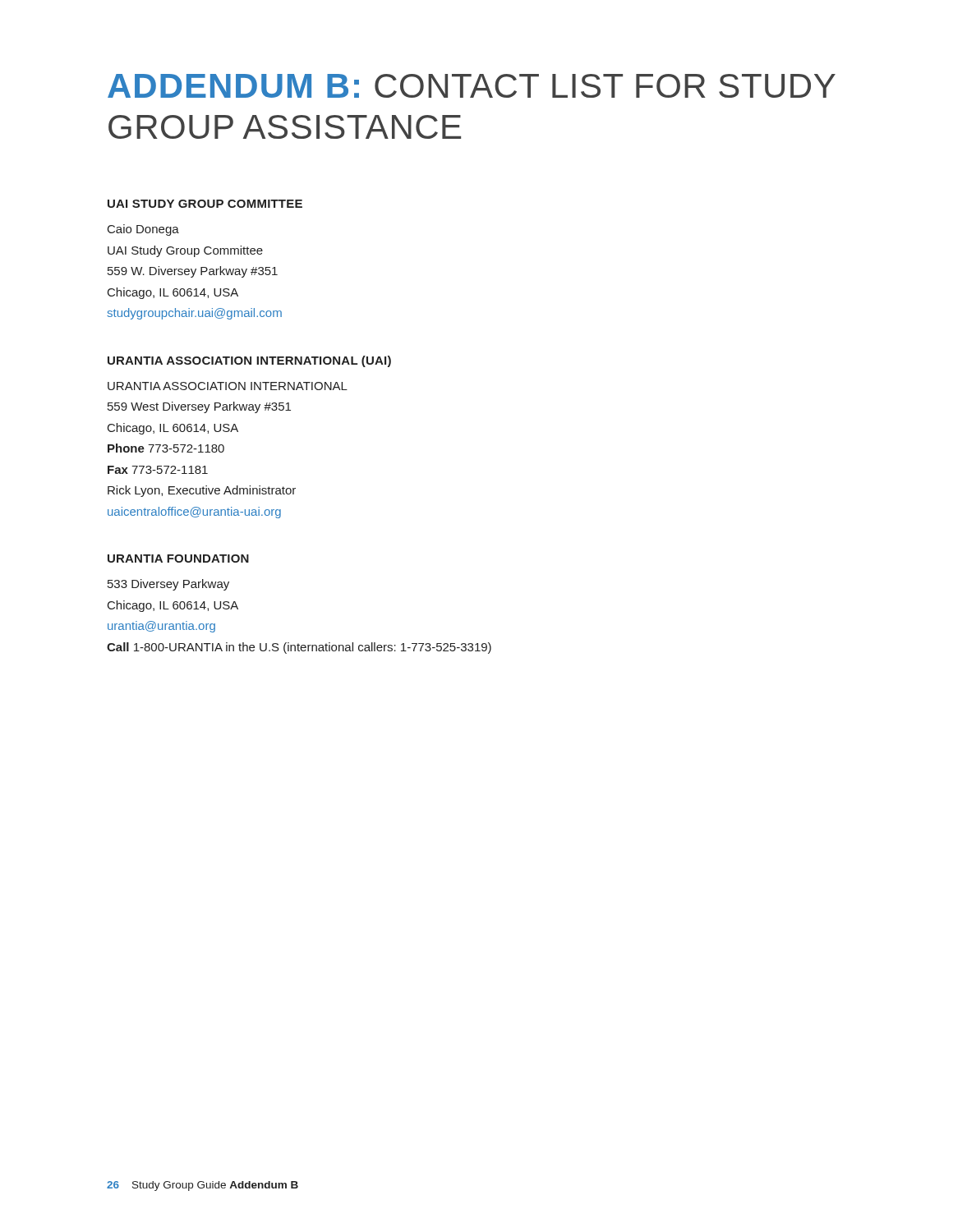Viewport: 953px width, 1232px height.
Task: Click the passage that begins "URANTIA ASSOCIATION INTERNATIONAL 559 West"
Action: tap(228, 386)
